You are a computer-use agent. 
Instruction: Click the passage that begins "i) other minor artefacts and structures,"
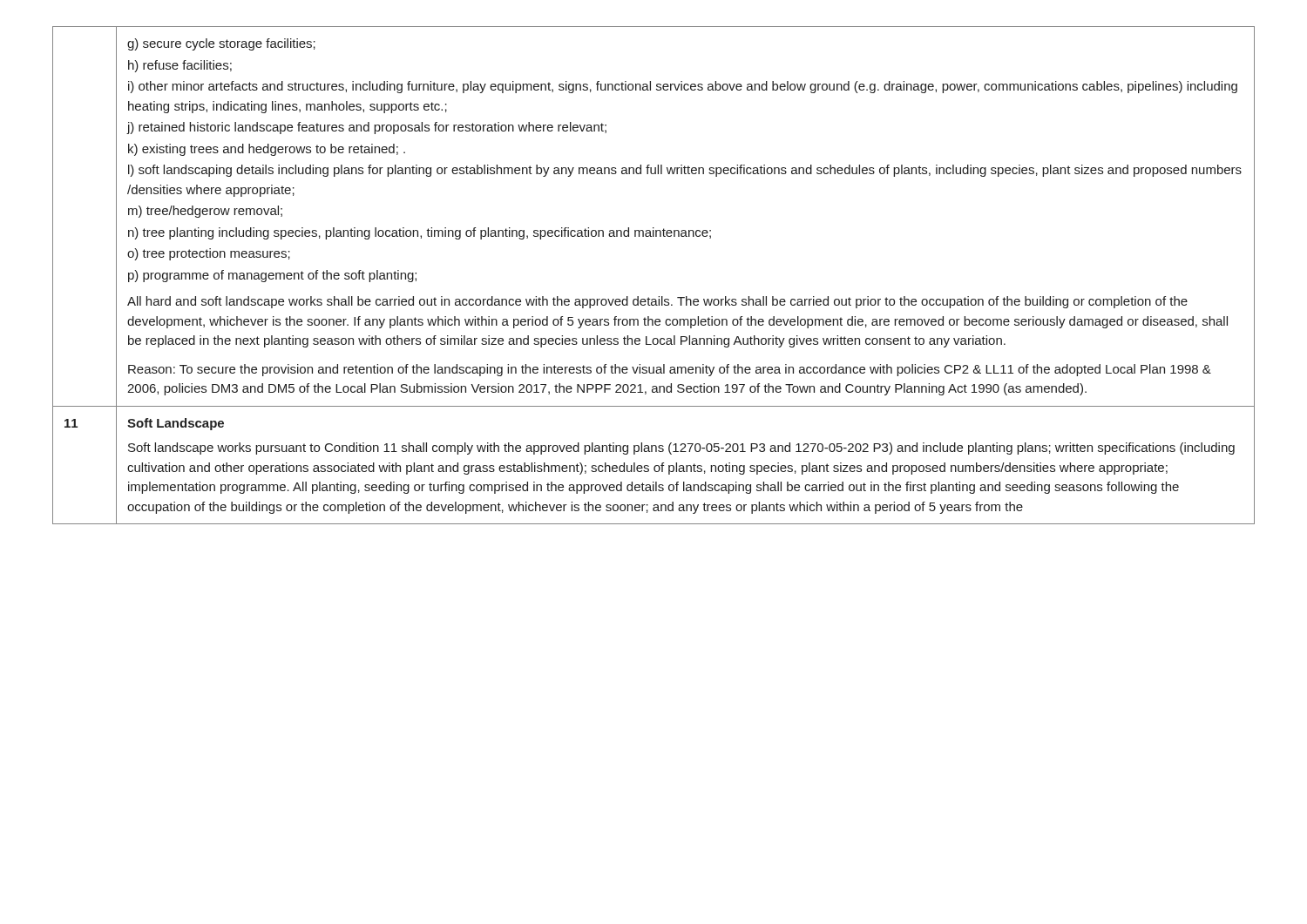click(683, 96)
